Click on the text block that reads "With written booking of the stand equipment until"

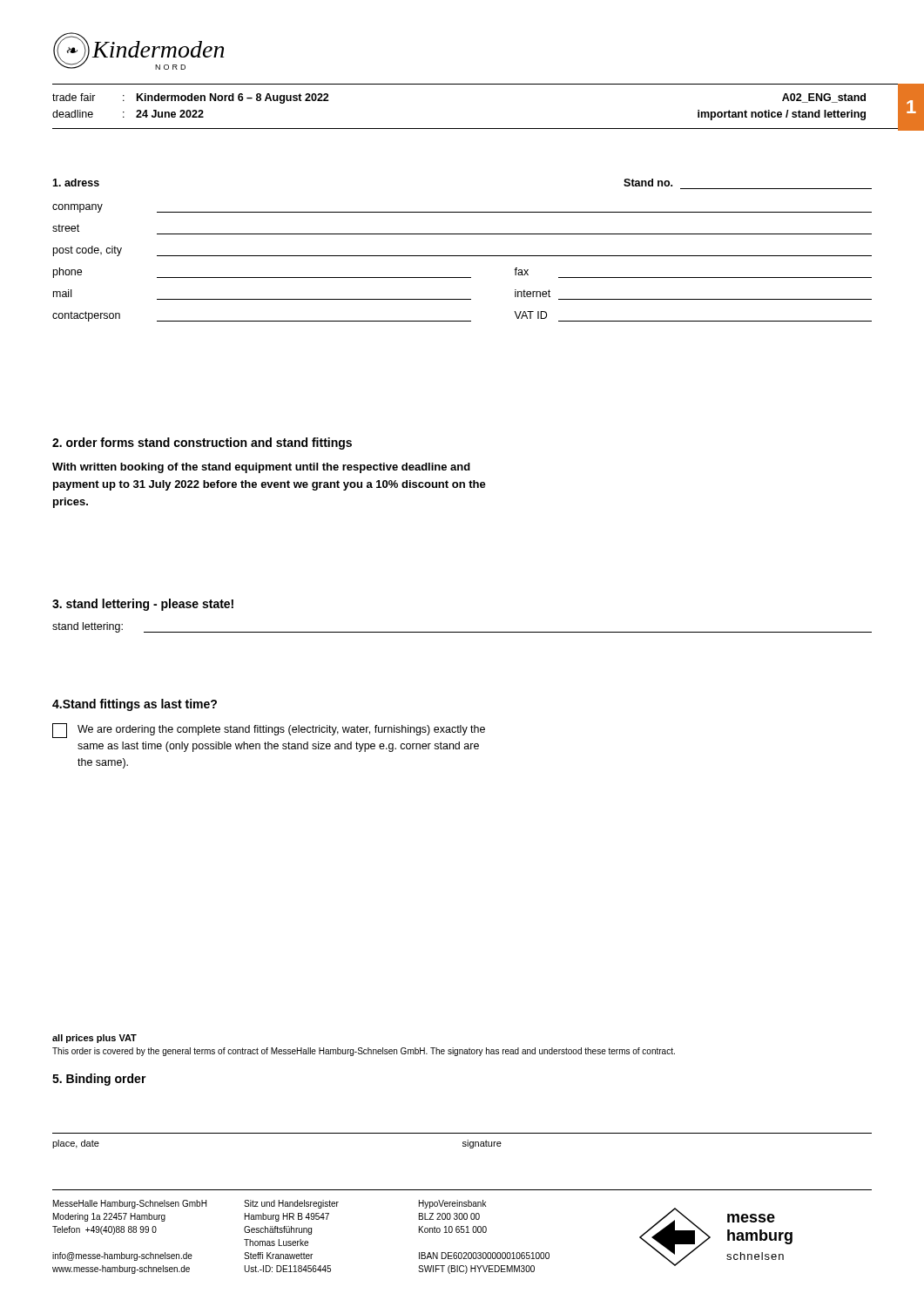(269, 484)
